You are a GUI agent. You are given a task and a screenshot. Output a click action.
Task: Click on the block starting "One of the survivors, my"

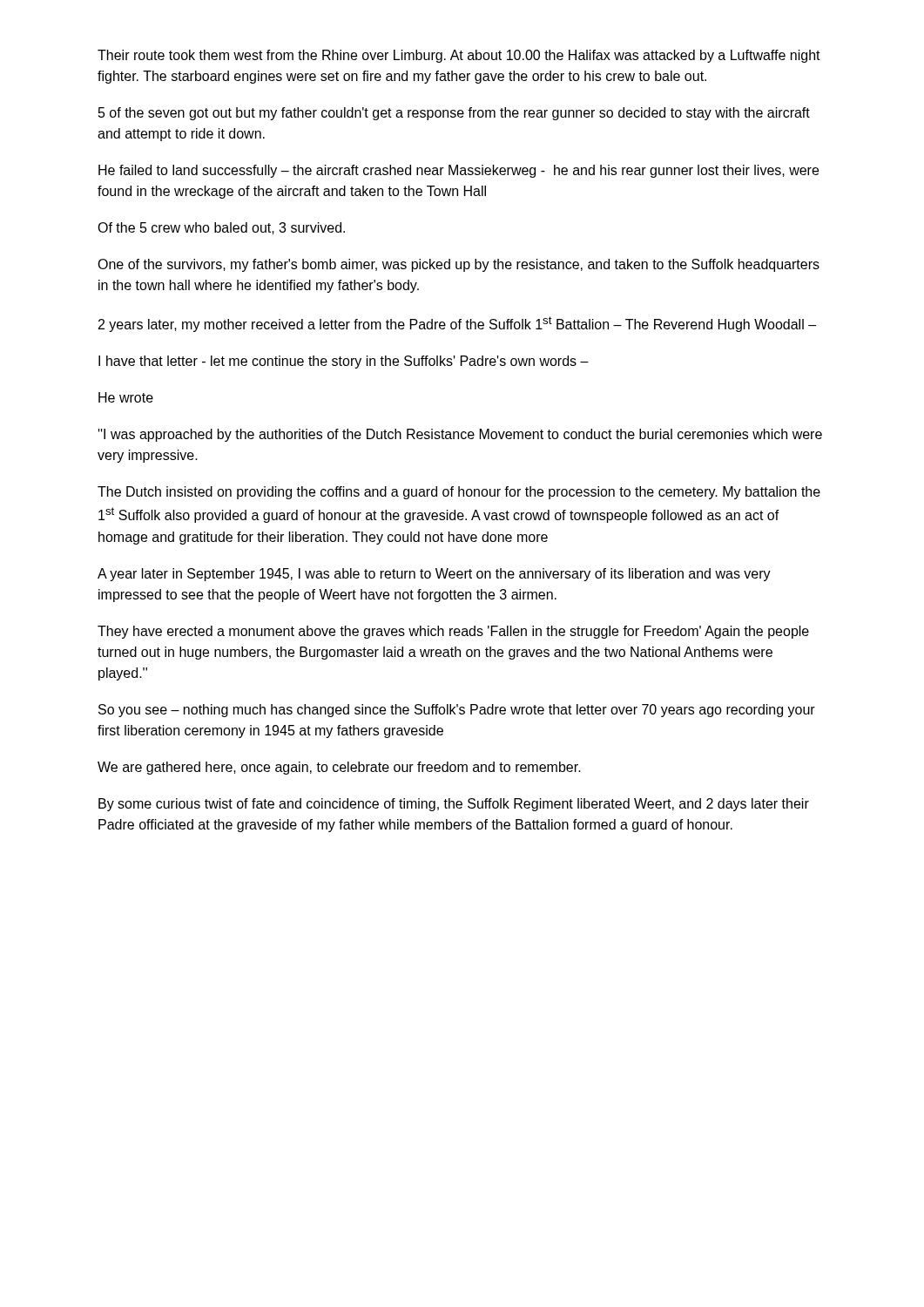[459, 275]
